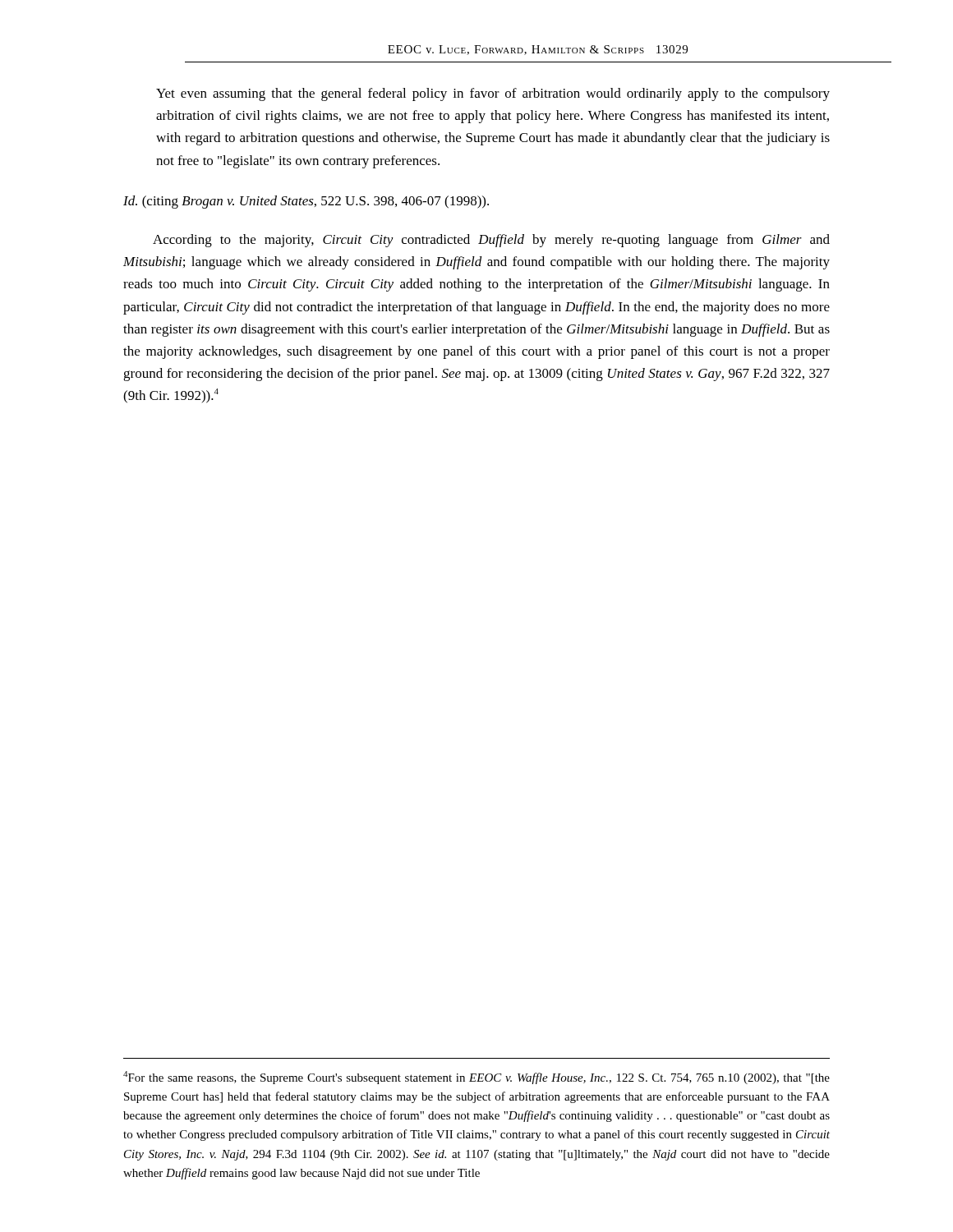Locate the block of text that opens with "Id. (citing Brogan v. United States, 522 U.S."
Screen dimensions: 1232x953
307,201
